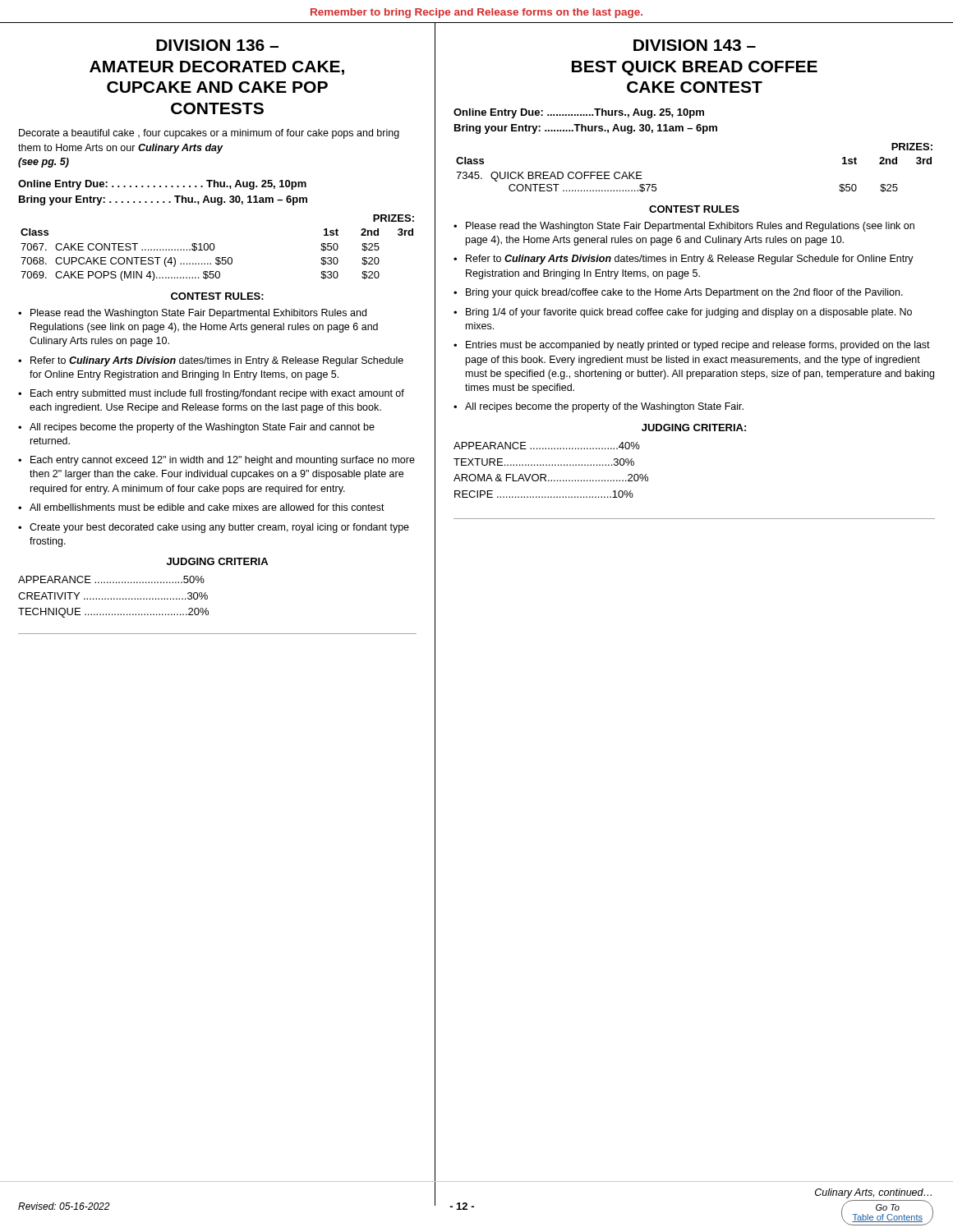
Task: Click on the text block containing "APPEARANCE ..............................50% CREATIVITY"
Action: [114, 596]
